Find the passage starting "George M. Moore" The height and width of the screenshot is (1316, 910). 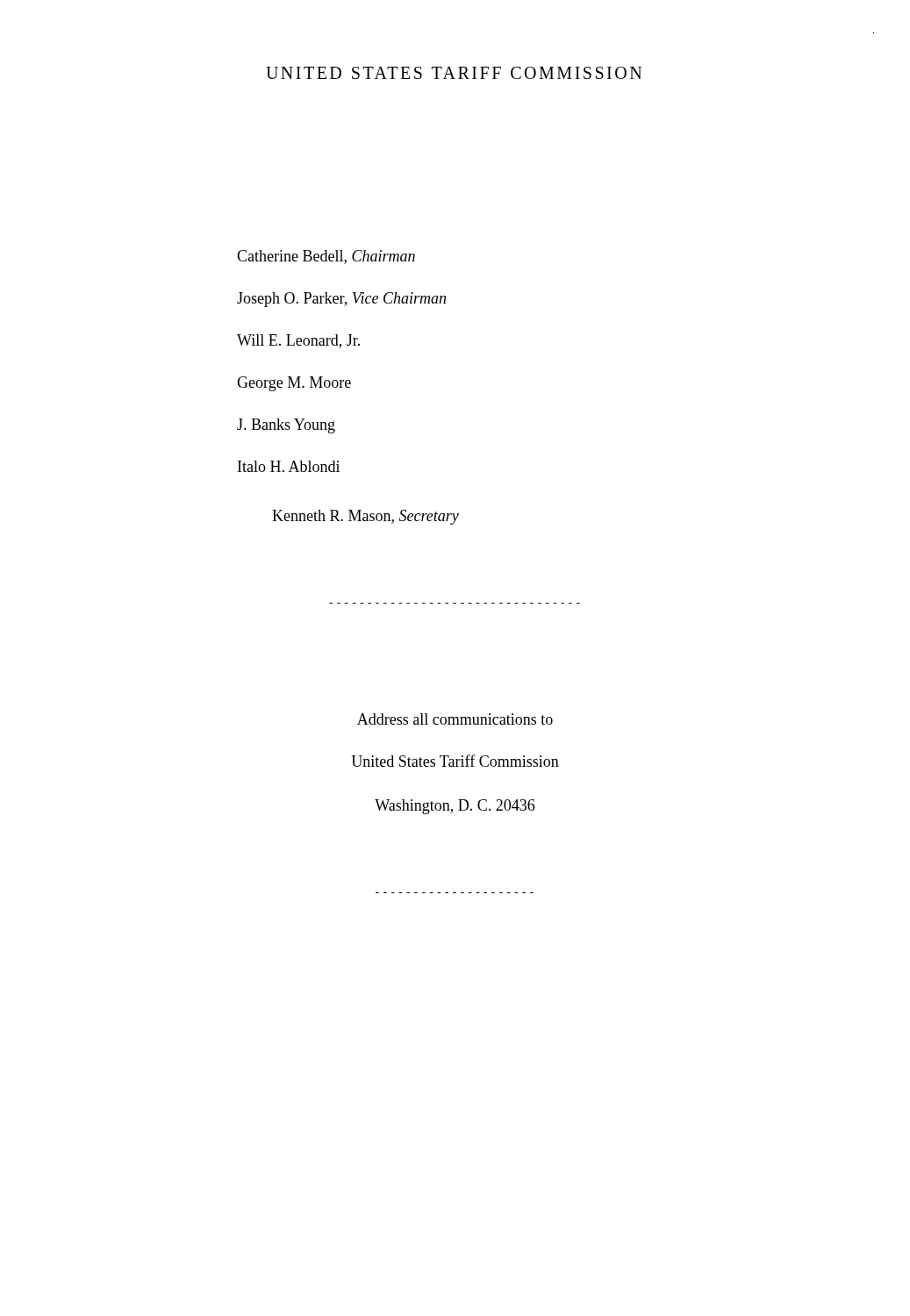click(x=294, y=382)
